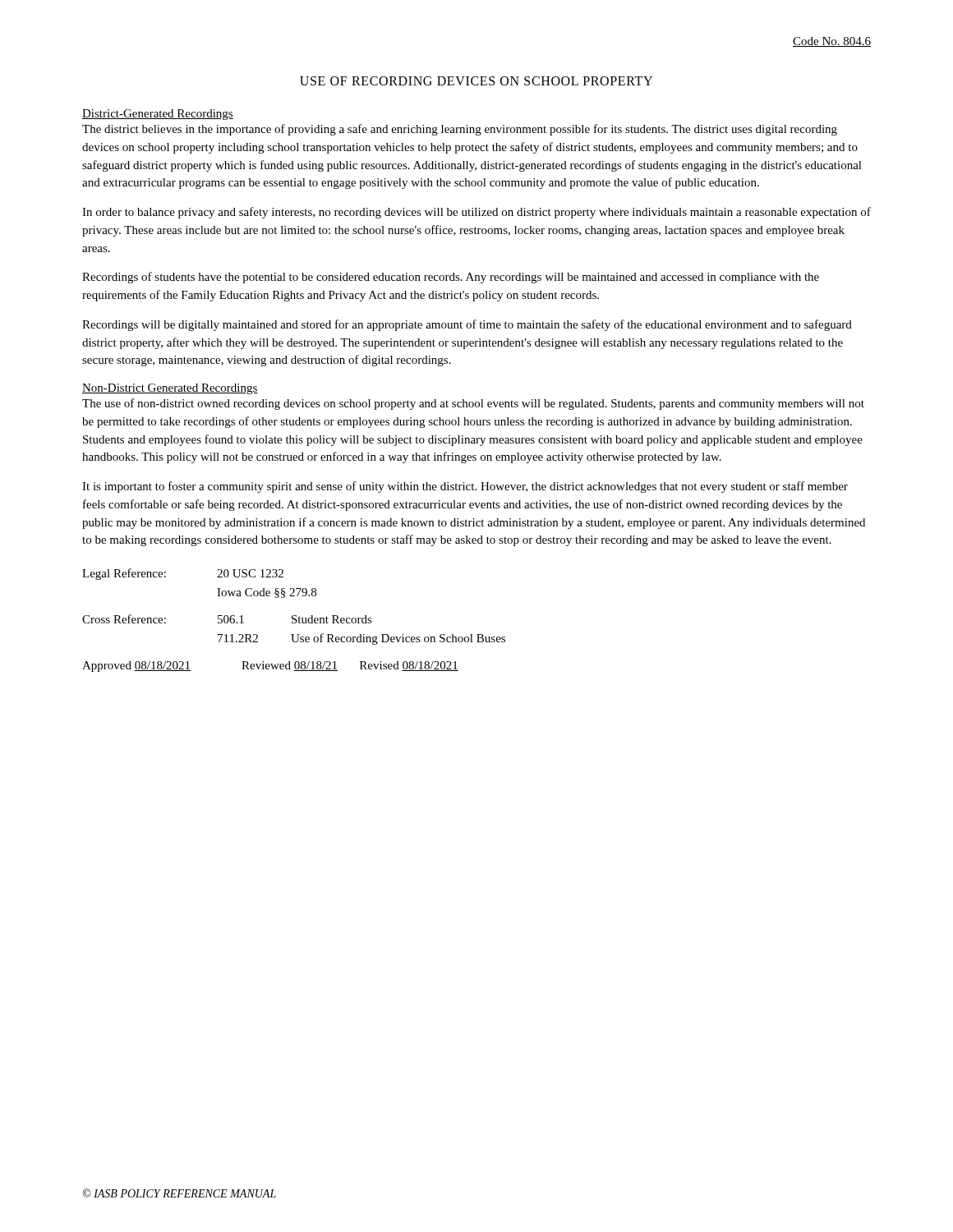Point to the block beginning "Recordings of students"

click(x=451, y=286)
